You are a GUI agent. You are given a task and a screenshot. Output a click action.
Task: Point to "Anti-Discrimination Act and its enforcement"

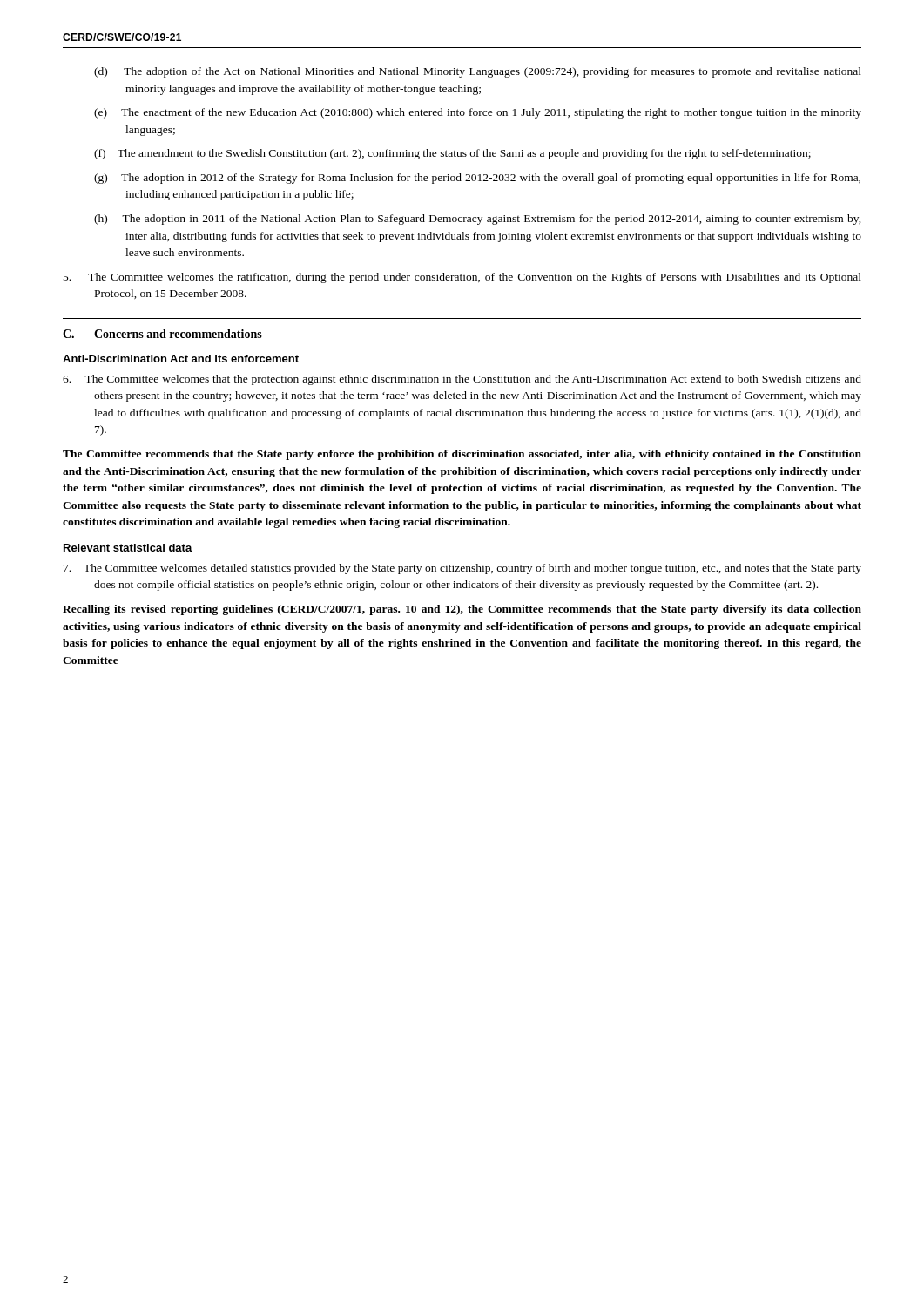181,358
